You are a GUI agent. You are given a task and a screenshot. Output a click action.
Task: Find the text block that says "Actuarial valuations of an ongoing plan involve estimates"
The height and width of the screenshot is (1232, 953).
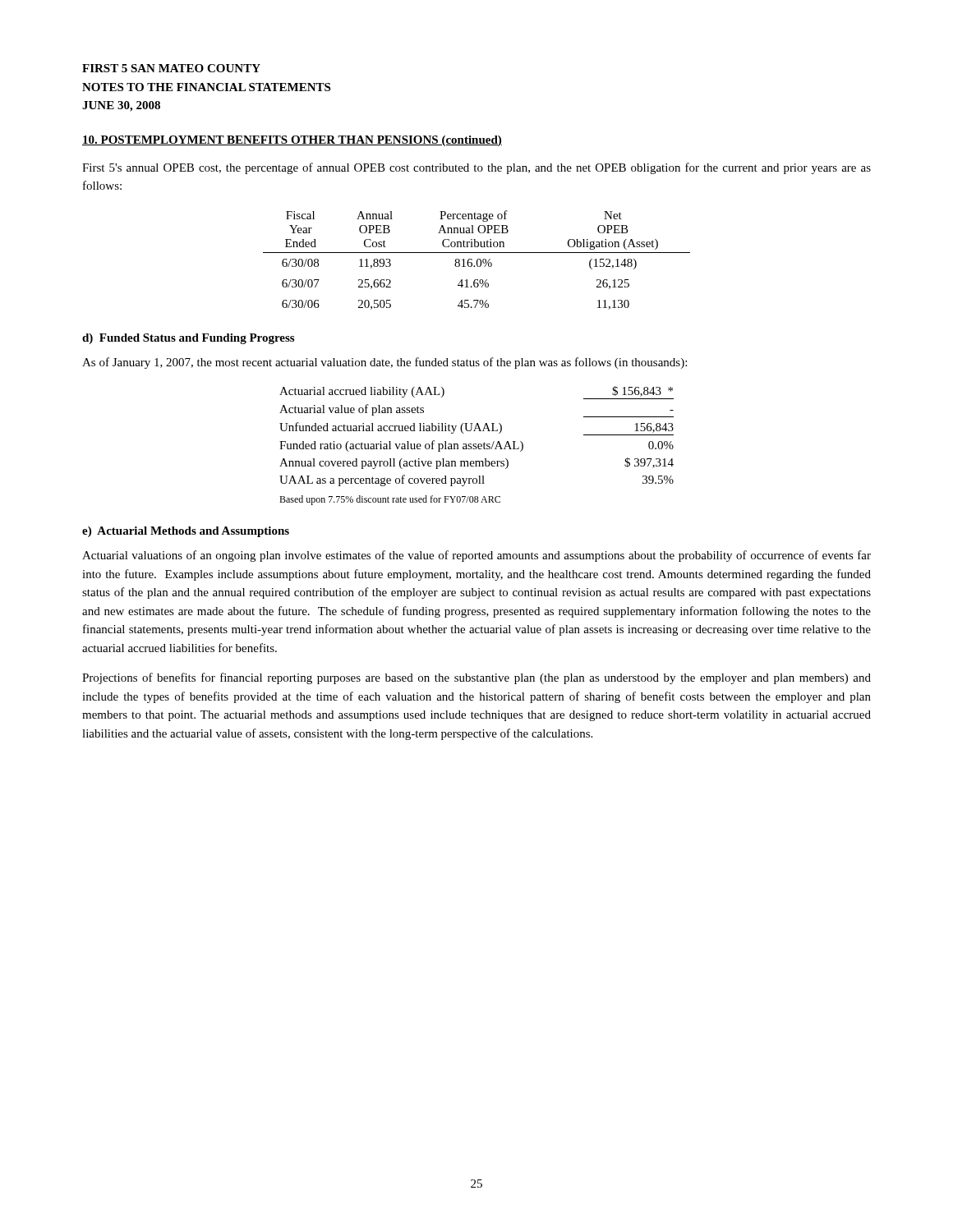[x=476, y=601]
